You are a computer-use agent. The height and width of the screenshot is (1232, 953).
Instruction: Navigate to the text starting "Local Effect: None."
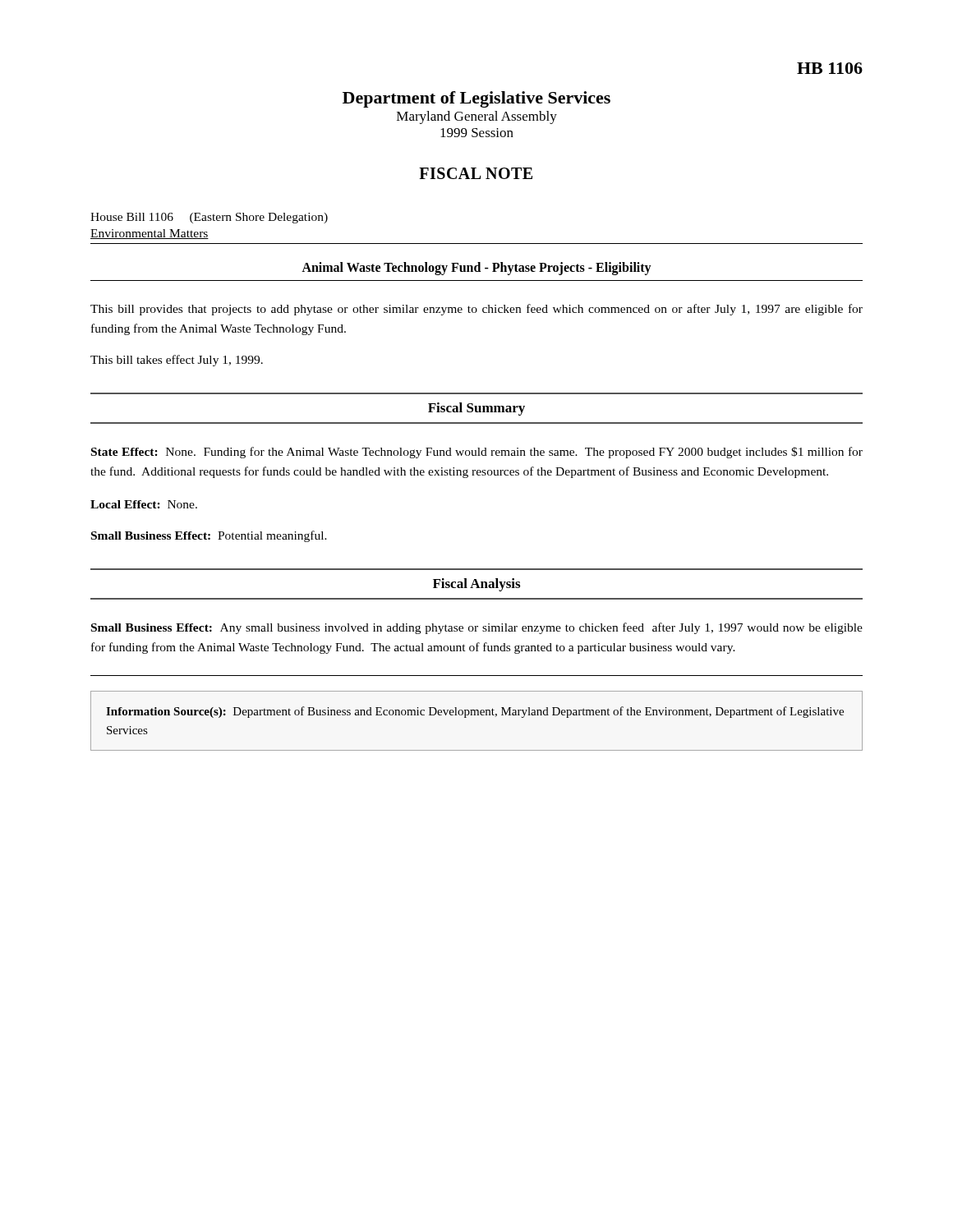click(144, 504)
